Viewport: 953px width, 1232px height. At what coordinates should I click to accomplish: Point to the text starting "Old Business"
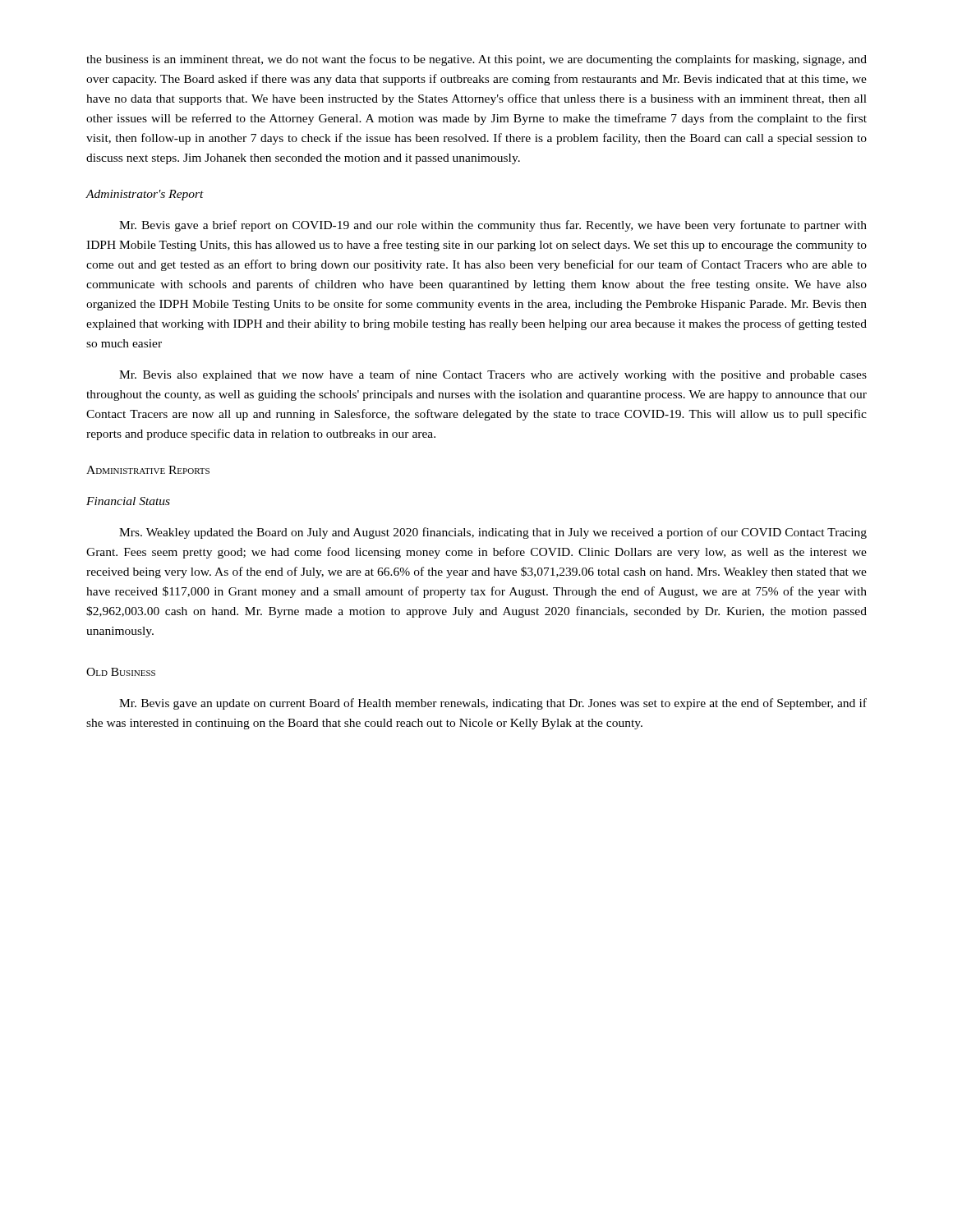tap(121, 672)
